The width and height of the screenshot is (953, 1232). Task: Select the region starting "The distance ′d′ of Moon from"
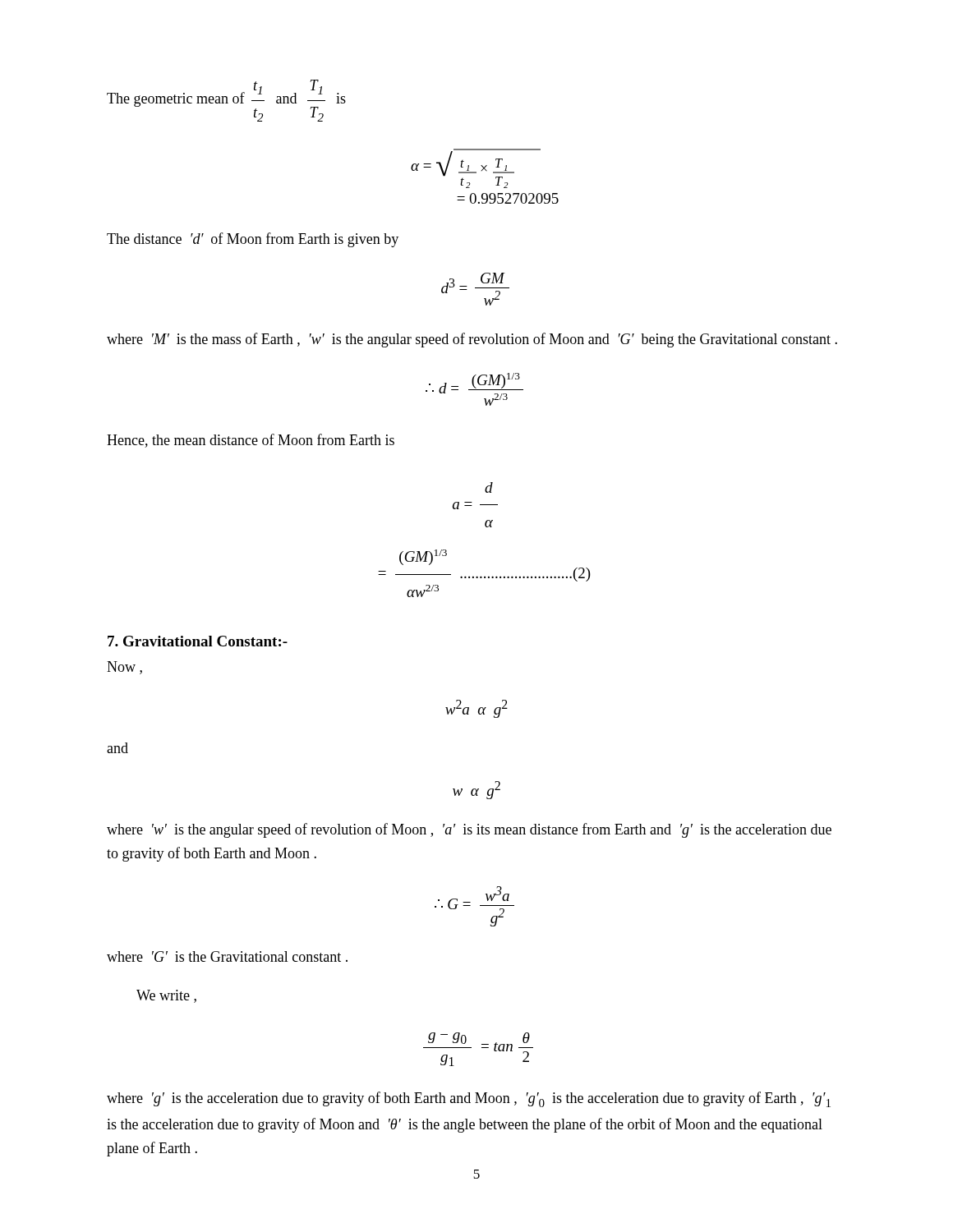(x=253, y=239)
